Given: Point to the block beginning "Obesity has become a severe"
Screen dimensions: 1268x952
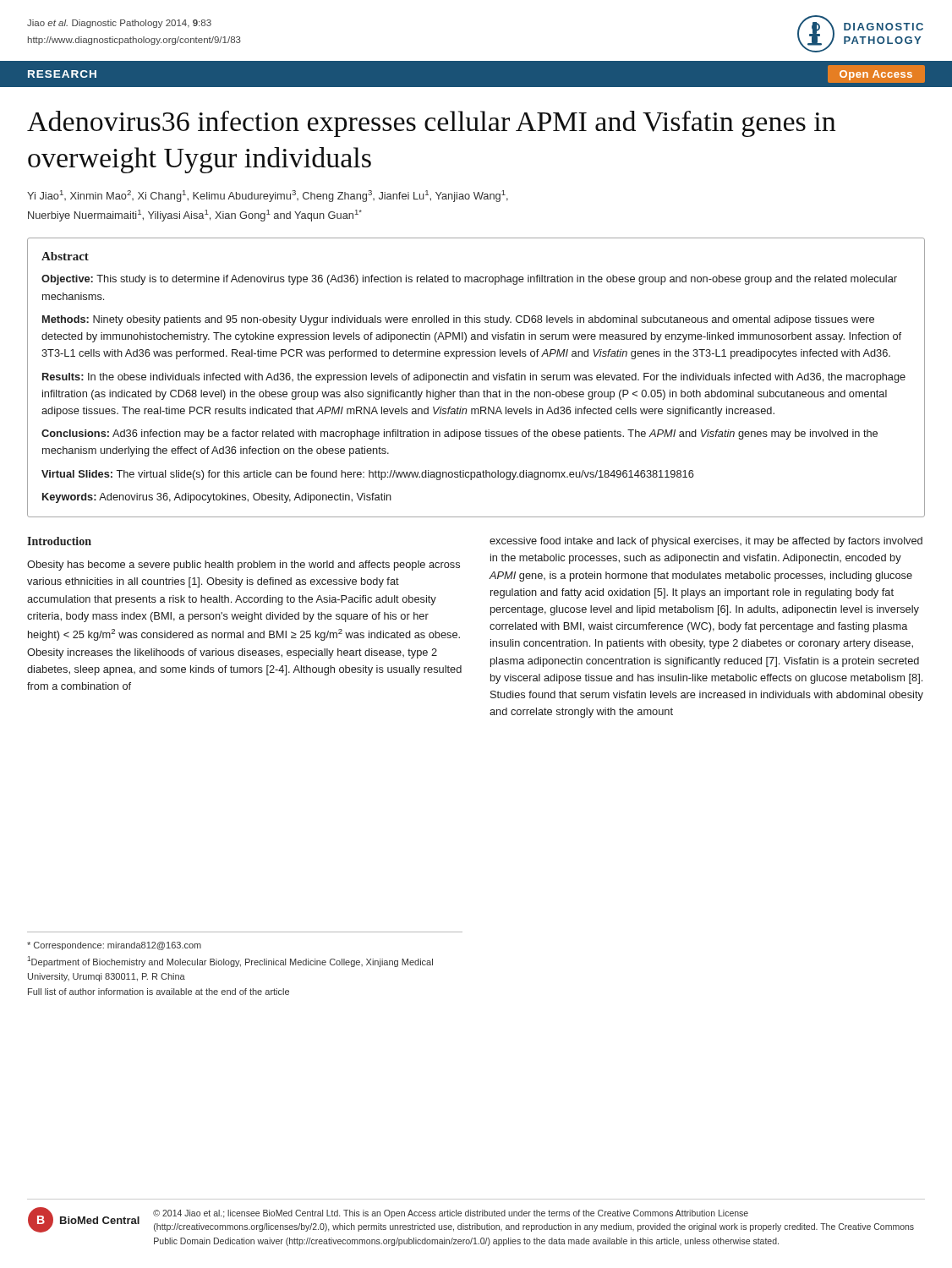Looking at the screenshot, I should 244,625.
